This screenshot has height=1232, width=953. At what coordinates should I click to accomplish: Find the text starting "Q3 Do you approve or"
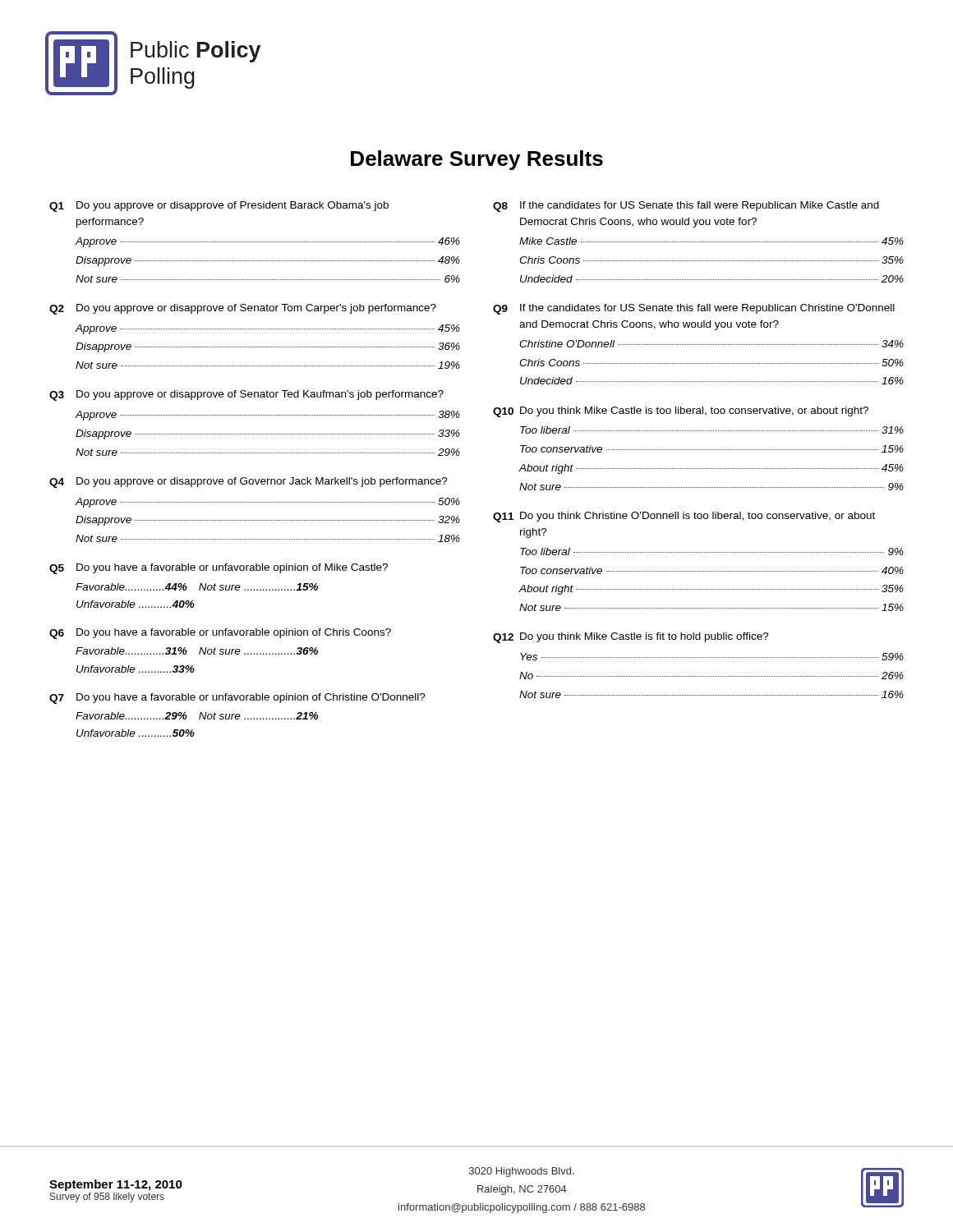tap(255, 424)
